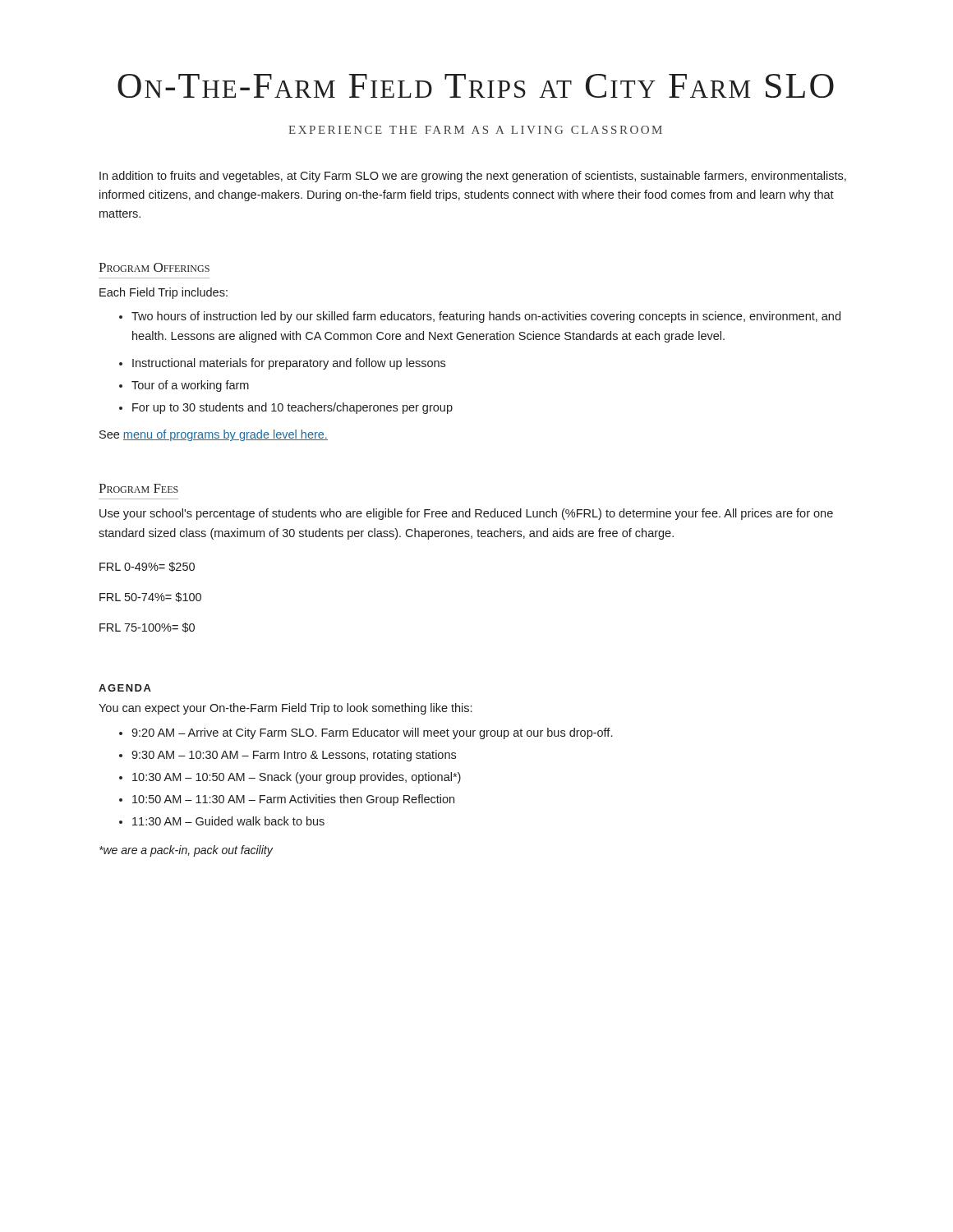Locate the text block with the text "You can expect your On-the-Farm Field Trip"
Viewport: 953px width, 1232px height.
[286, 708]
